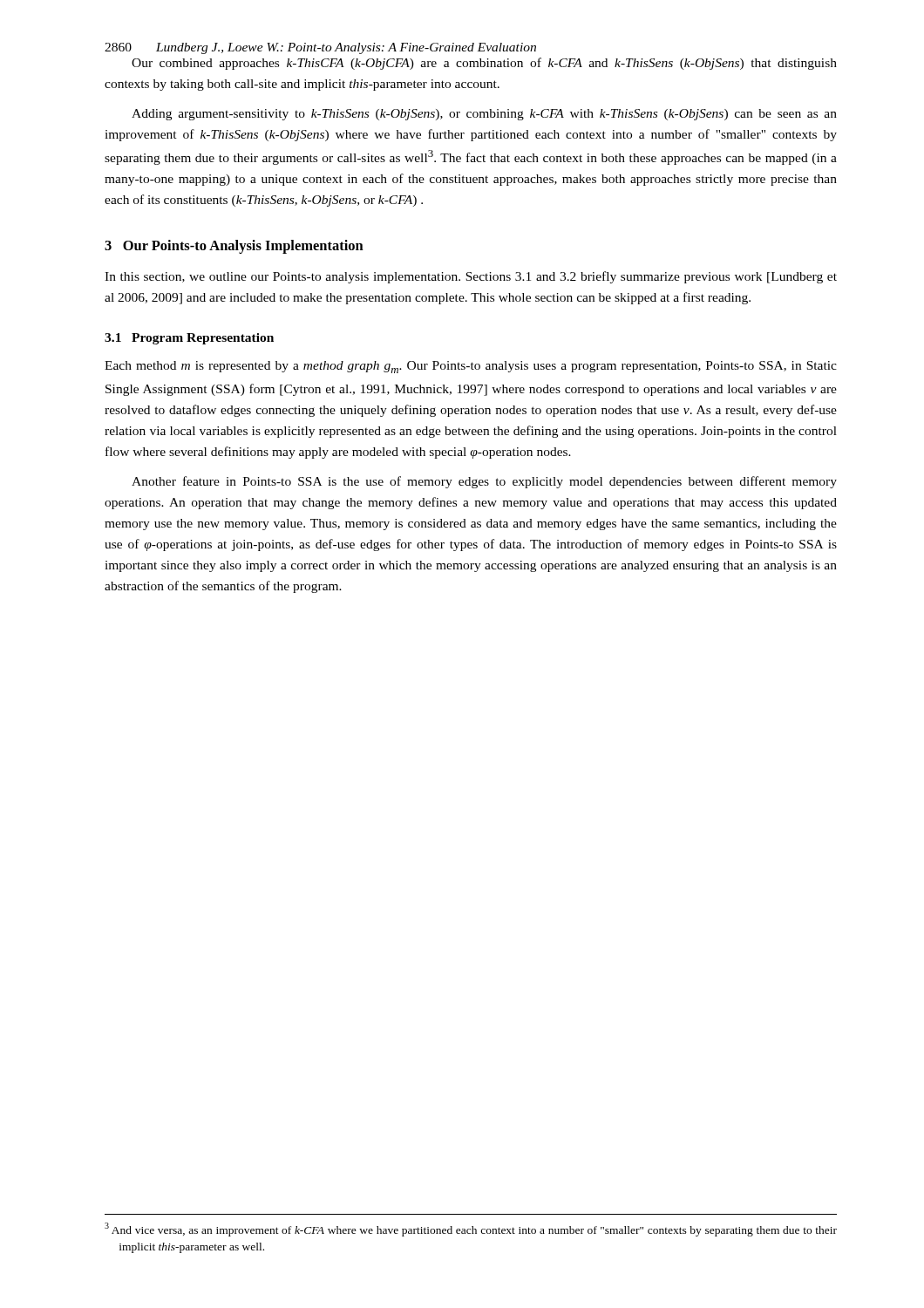Locate the text block containing "Each method m"

click(471, 408)
